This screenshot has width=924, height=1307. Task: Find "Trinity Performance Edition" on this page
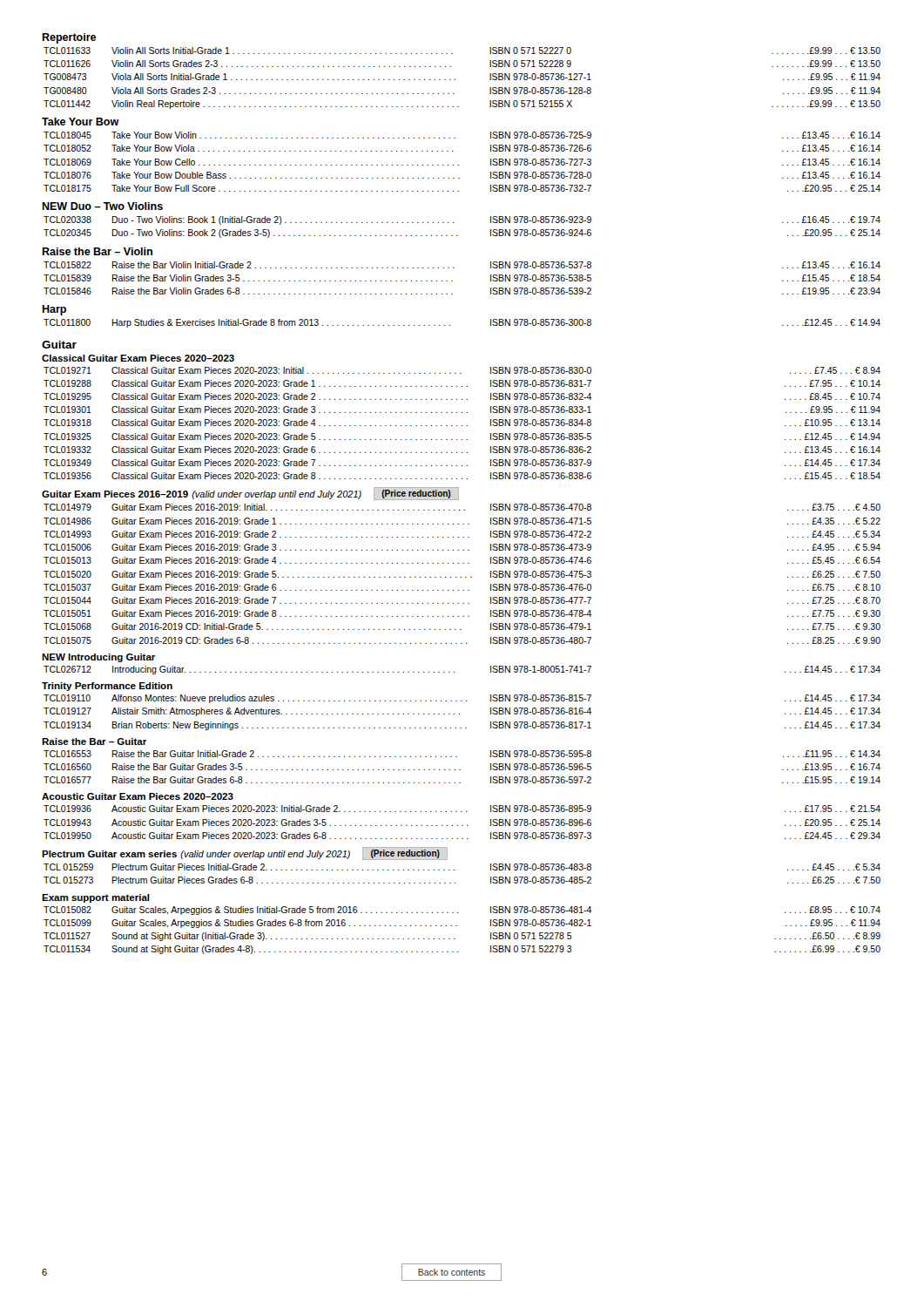point(107,686)
